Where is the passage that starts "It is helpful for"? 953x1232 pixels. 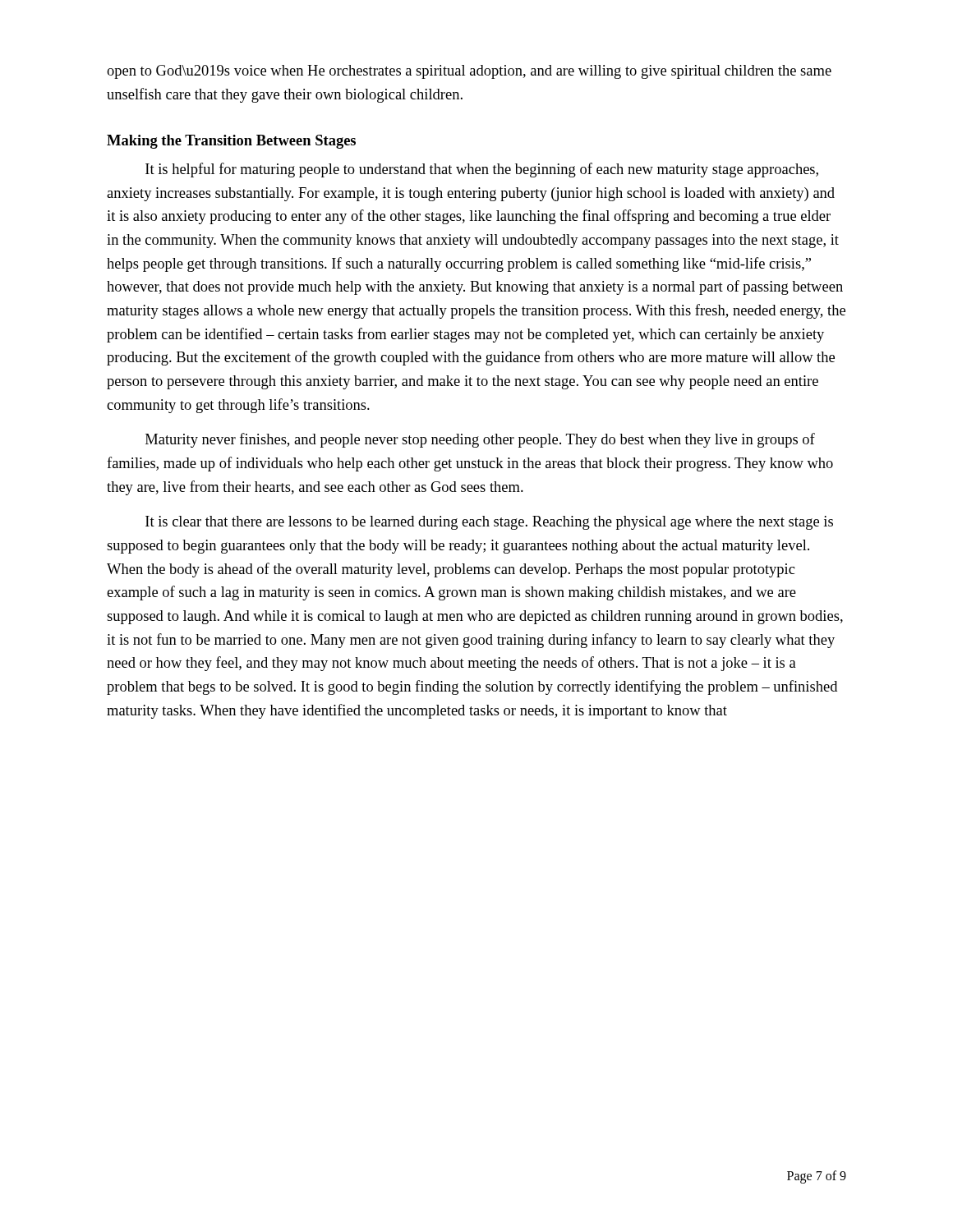click(x=476, y=287)
